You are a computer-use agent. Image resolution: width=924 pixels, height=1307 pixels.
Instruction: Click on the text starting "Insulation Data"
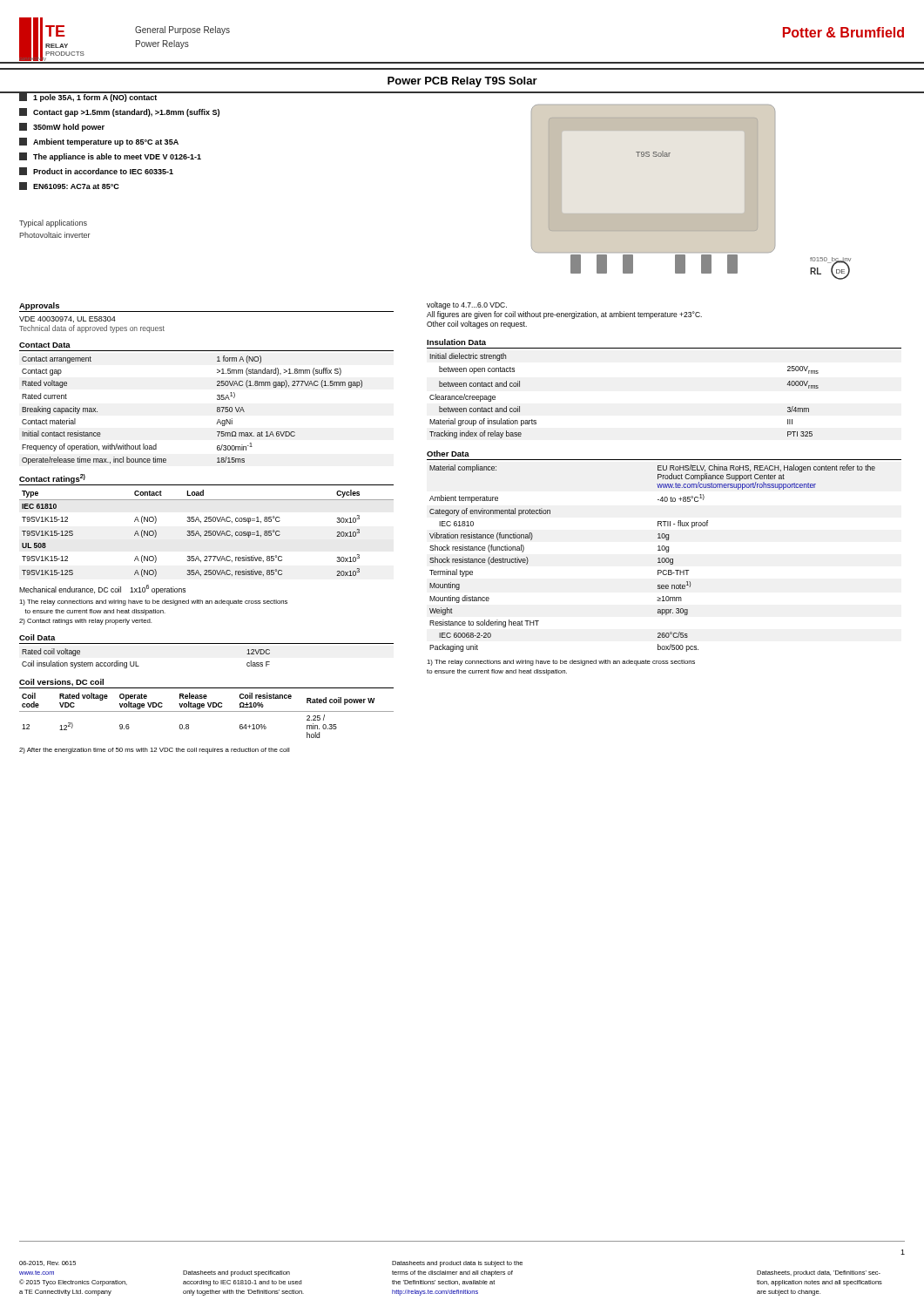[x=456, y=342]
